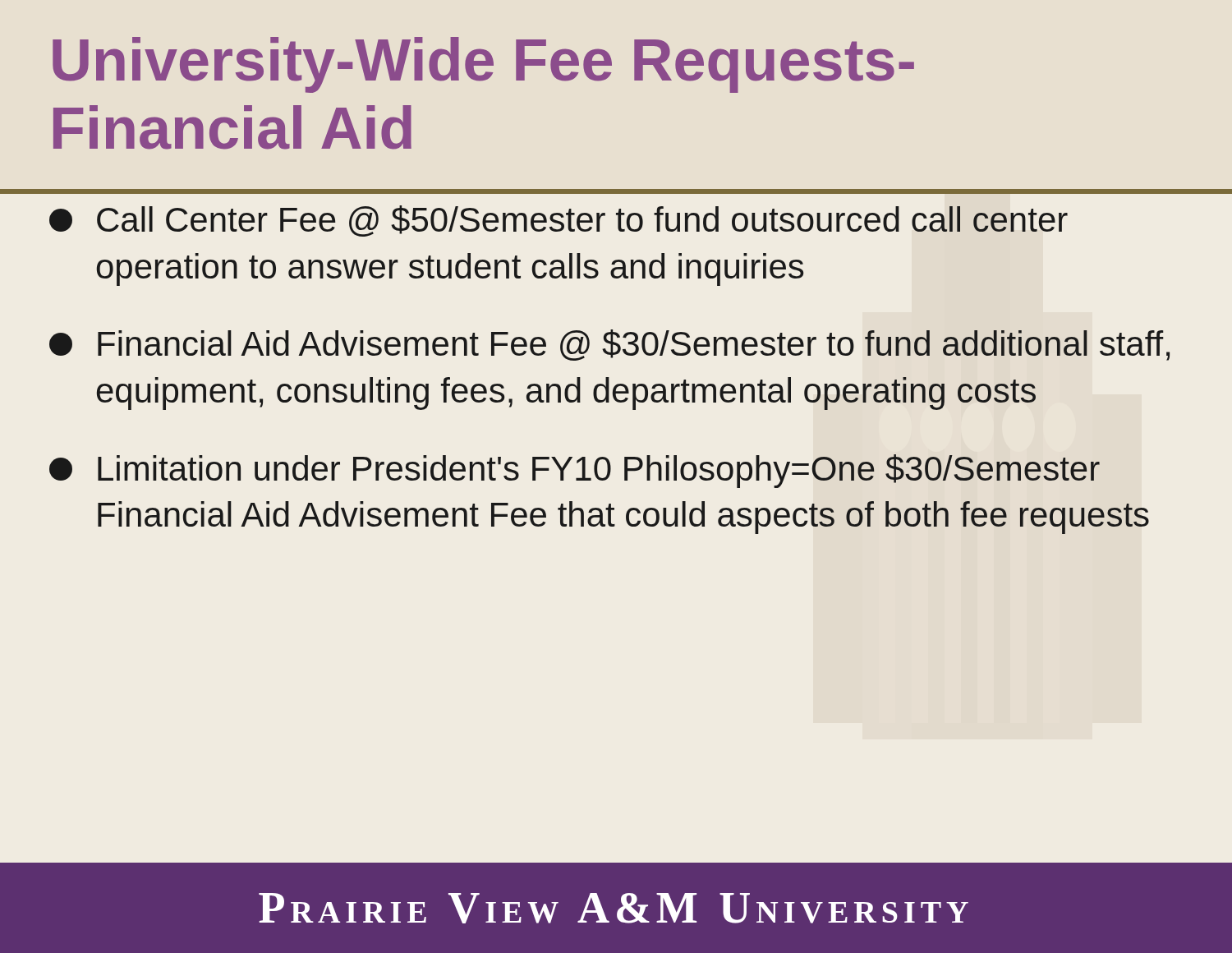The height and width of the screenshot is (953, 1232).
Task: Find the title
Action: [483, 94]
